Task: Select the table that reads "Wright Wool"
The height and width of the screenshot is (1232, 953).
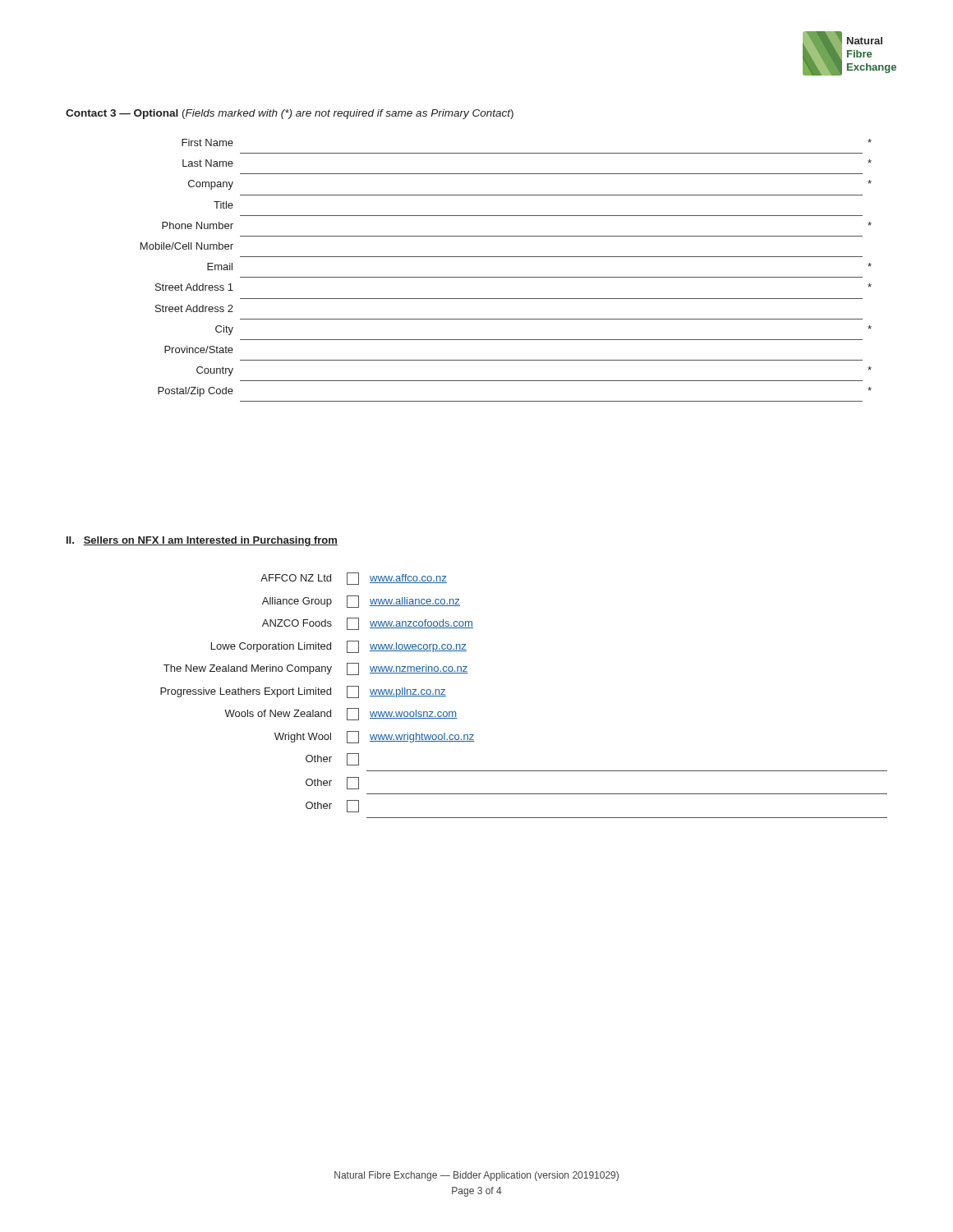Action: click(476, 692)
